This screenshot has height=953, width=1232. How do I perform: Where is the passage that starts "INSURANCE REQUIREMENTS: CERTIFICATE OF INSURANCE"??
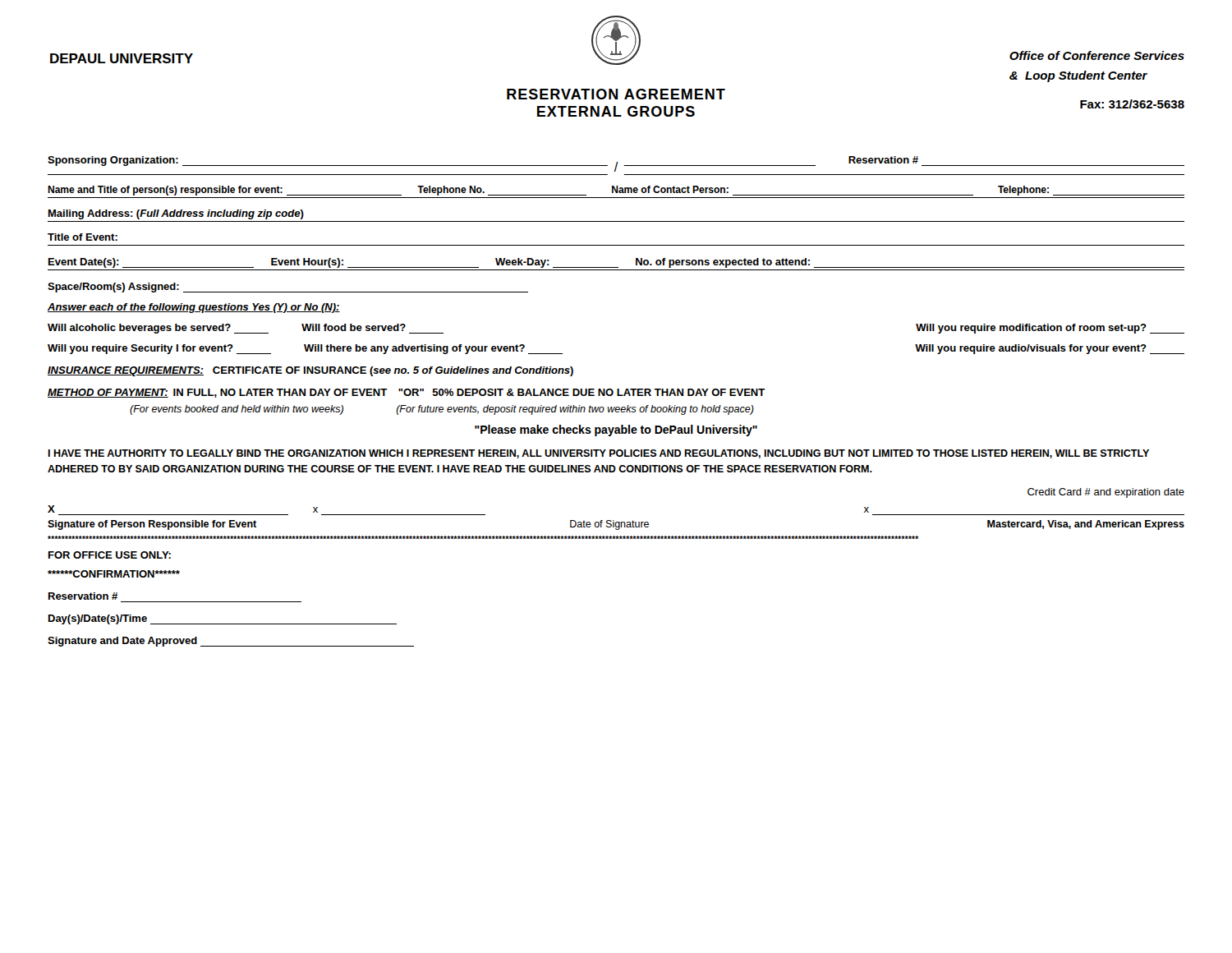(x=311, y=370)
